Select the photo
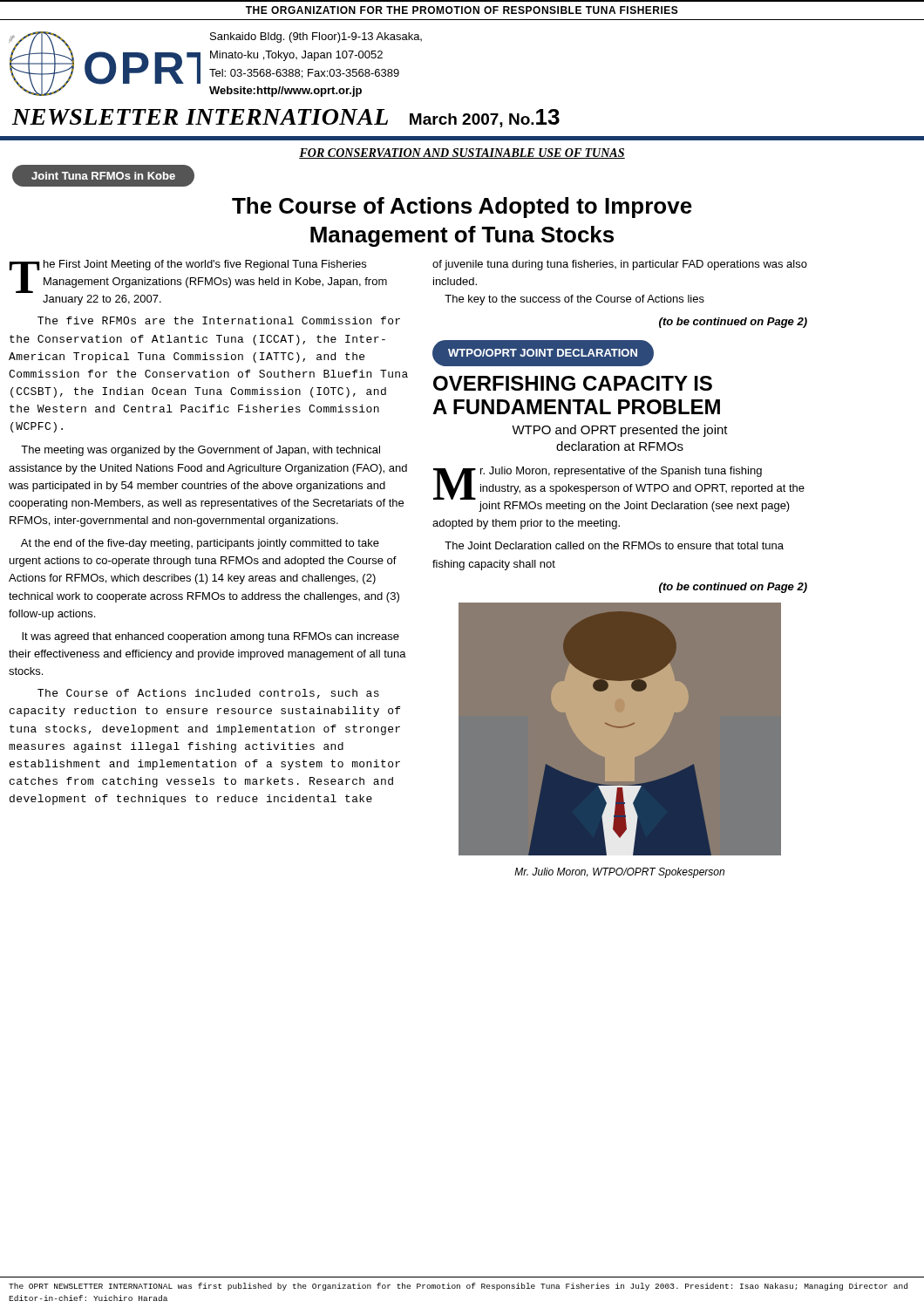The width and height of the screenshot is (924, 1308). click(x=620, y=732)
